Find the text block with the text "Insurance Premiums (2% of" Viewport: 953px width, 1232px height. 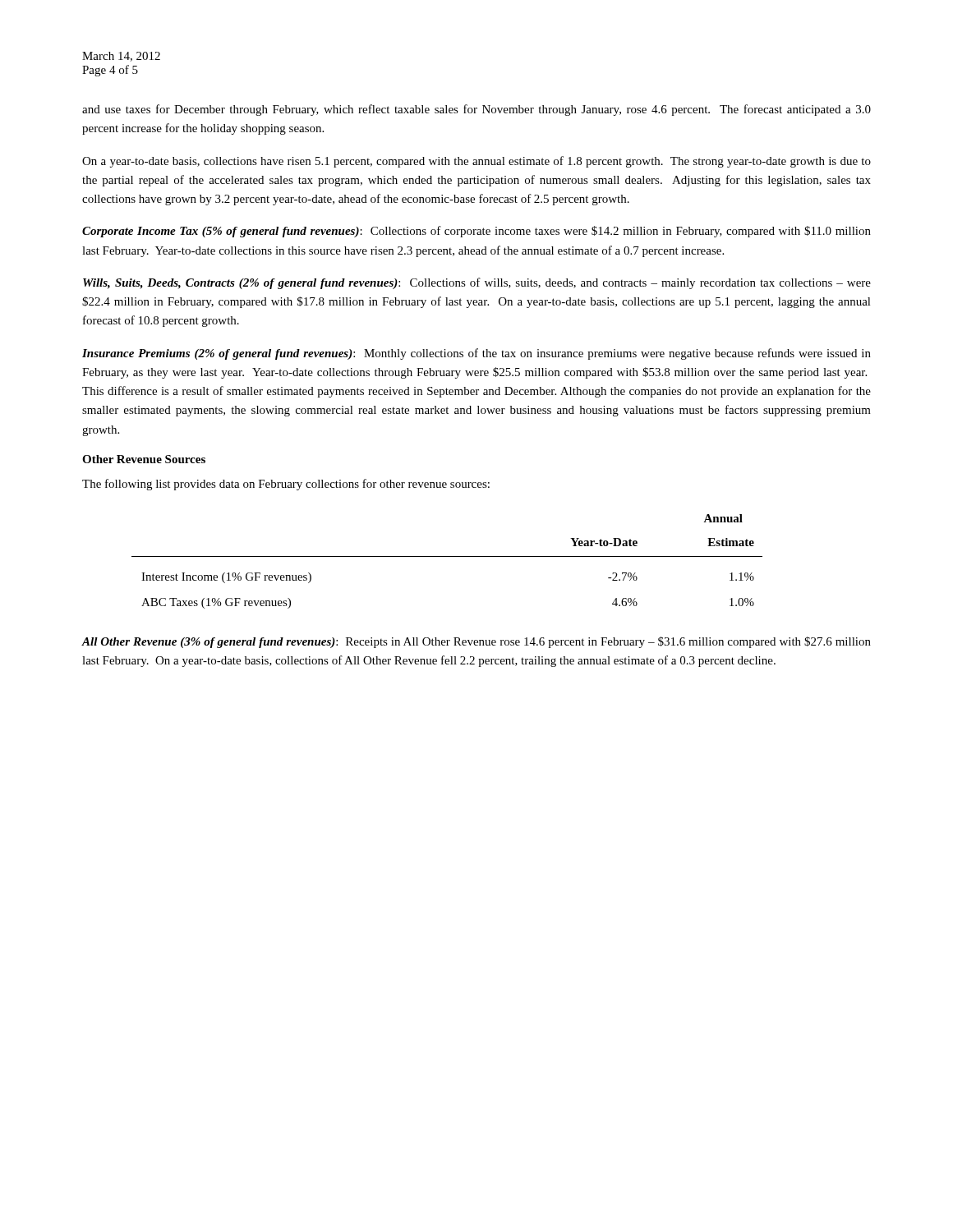click(x=476, y=391)
